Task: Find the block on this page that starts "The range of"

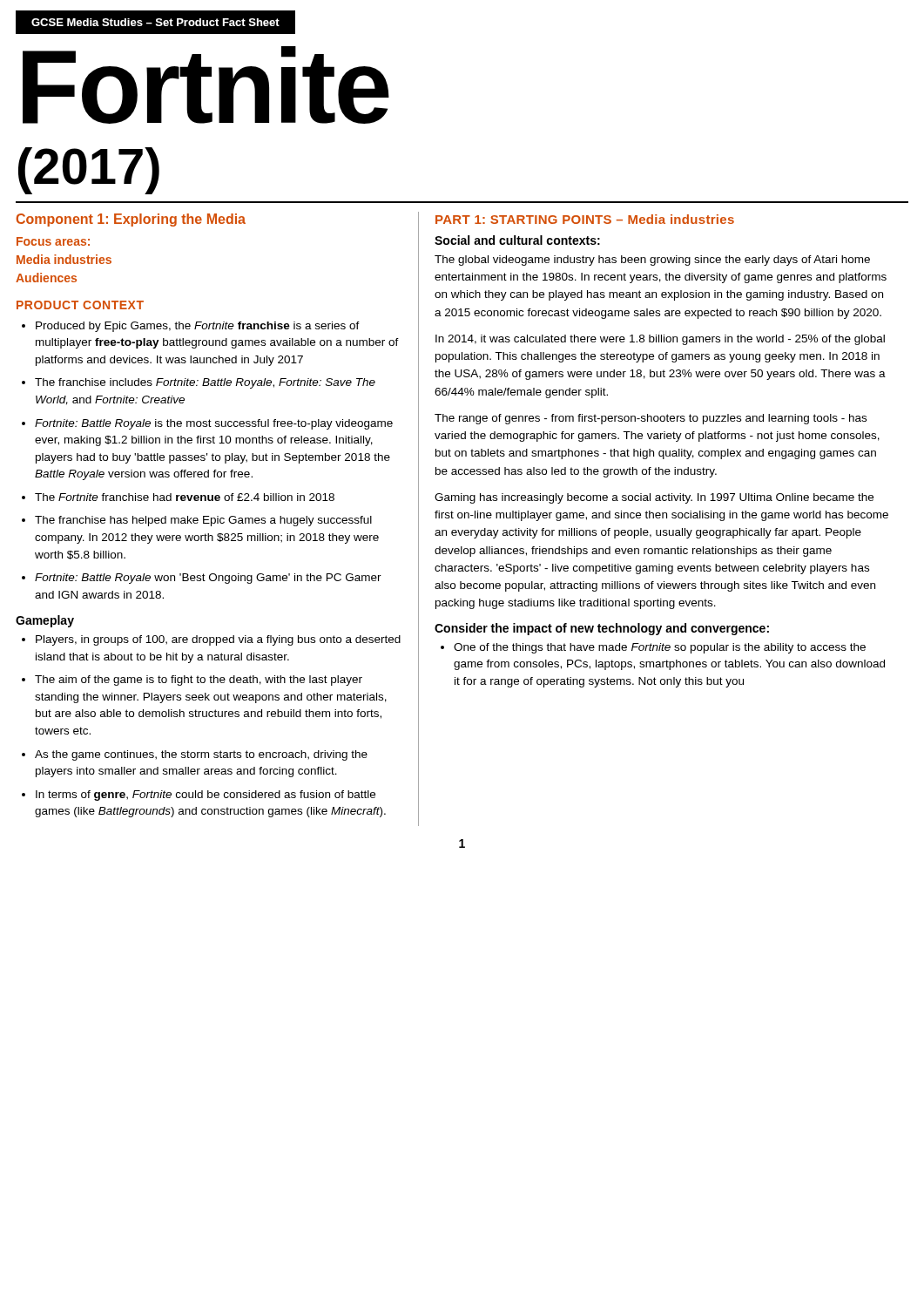Action: point(662,445)
